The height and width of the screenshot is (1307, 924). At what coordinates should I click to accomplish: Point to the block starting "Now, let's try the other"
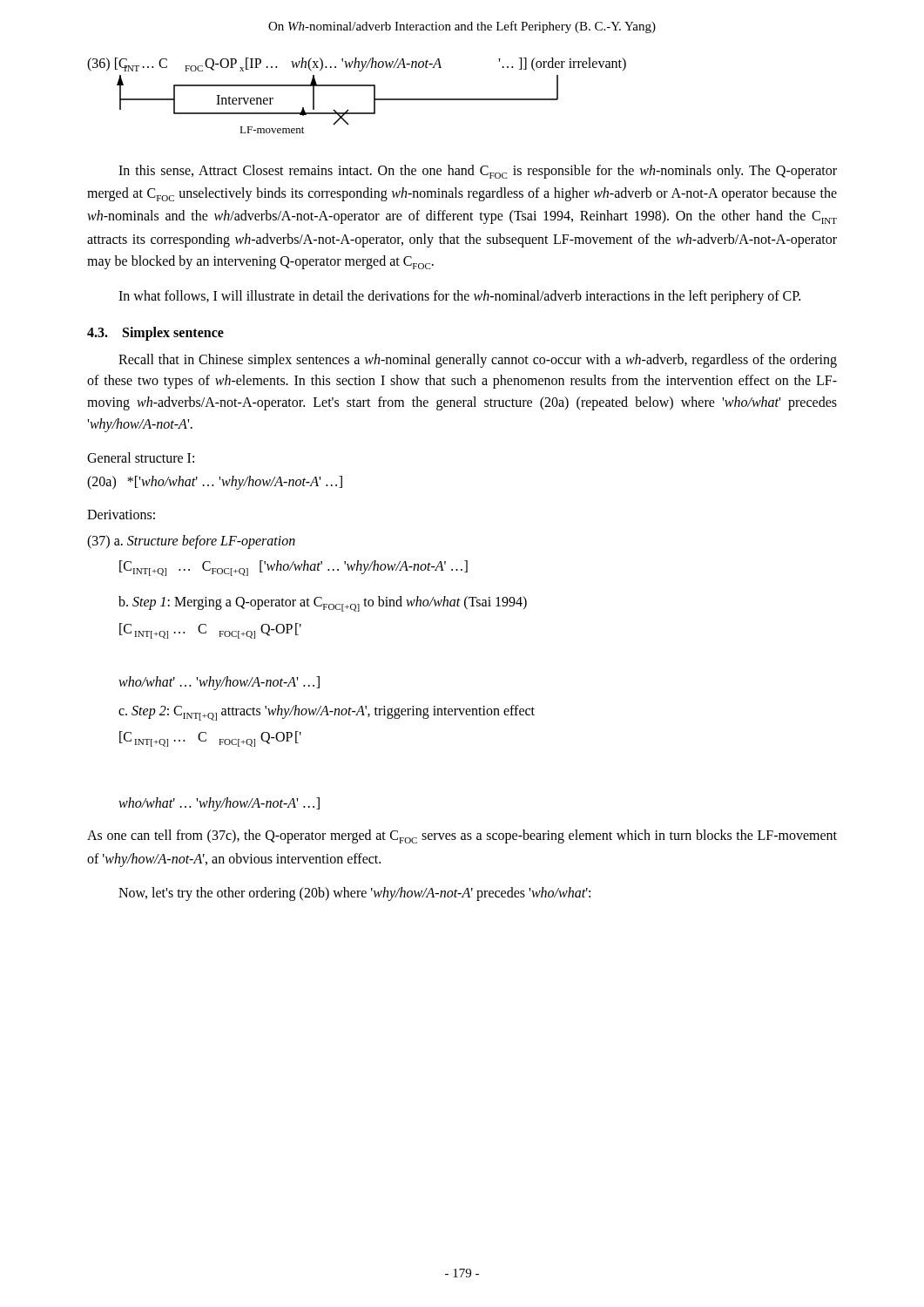[x=355, y=892]
